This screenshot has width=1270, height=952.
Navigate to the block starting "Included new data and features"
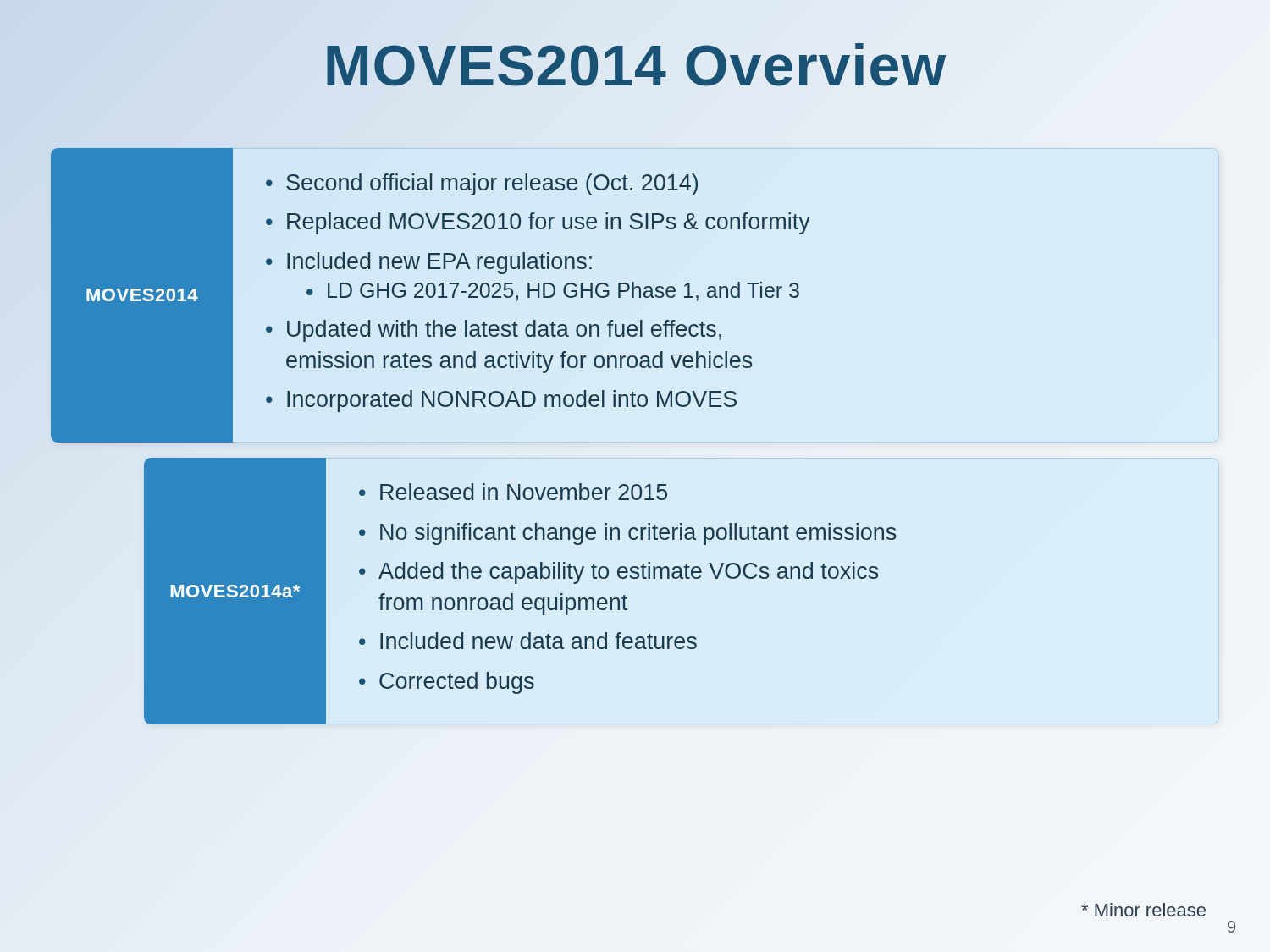pyautogui.click(x=538, y=642)
